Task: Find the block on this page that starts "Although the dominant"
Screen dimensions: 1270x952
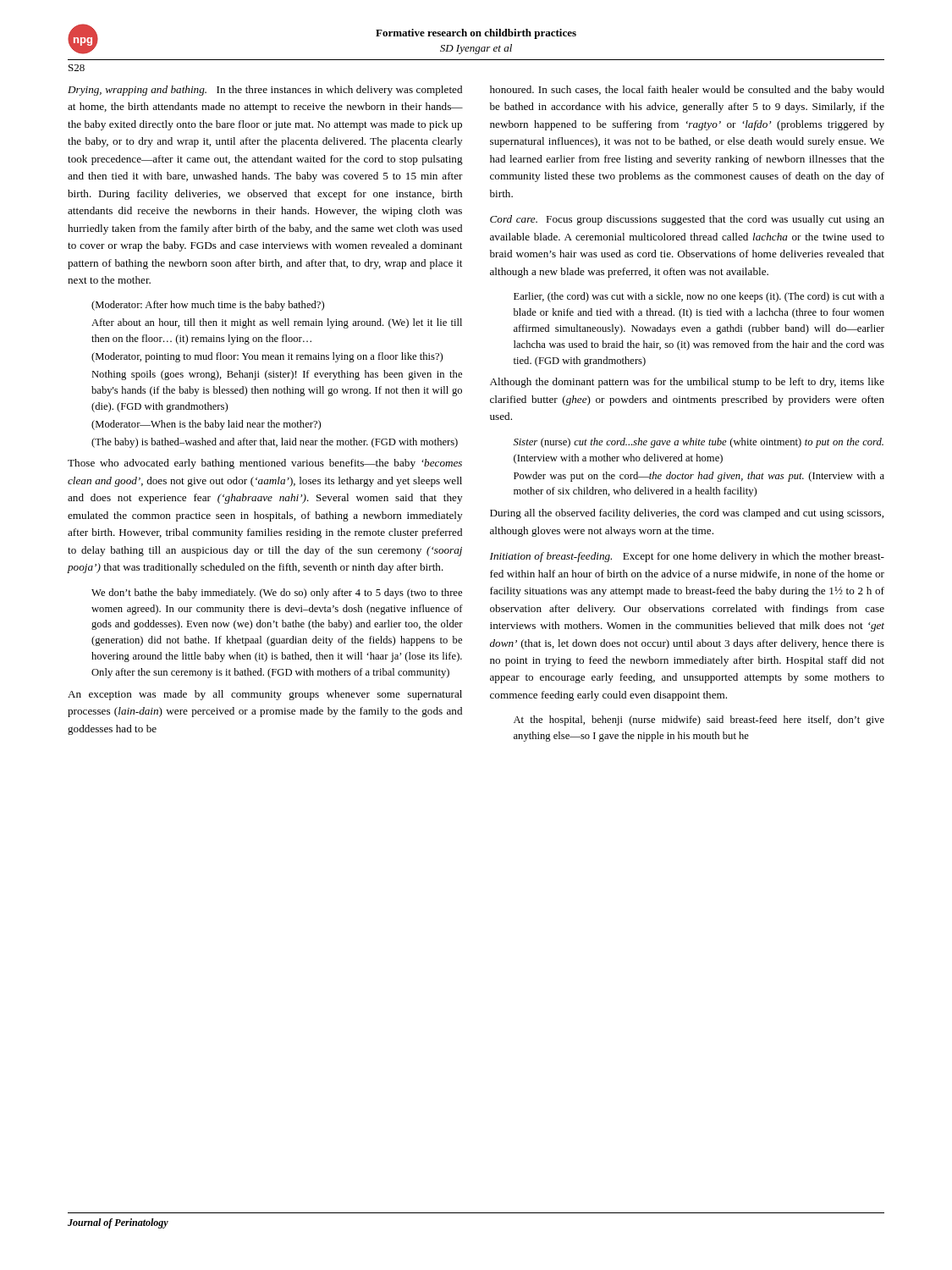Action: (687, 400)
